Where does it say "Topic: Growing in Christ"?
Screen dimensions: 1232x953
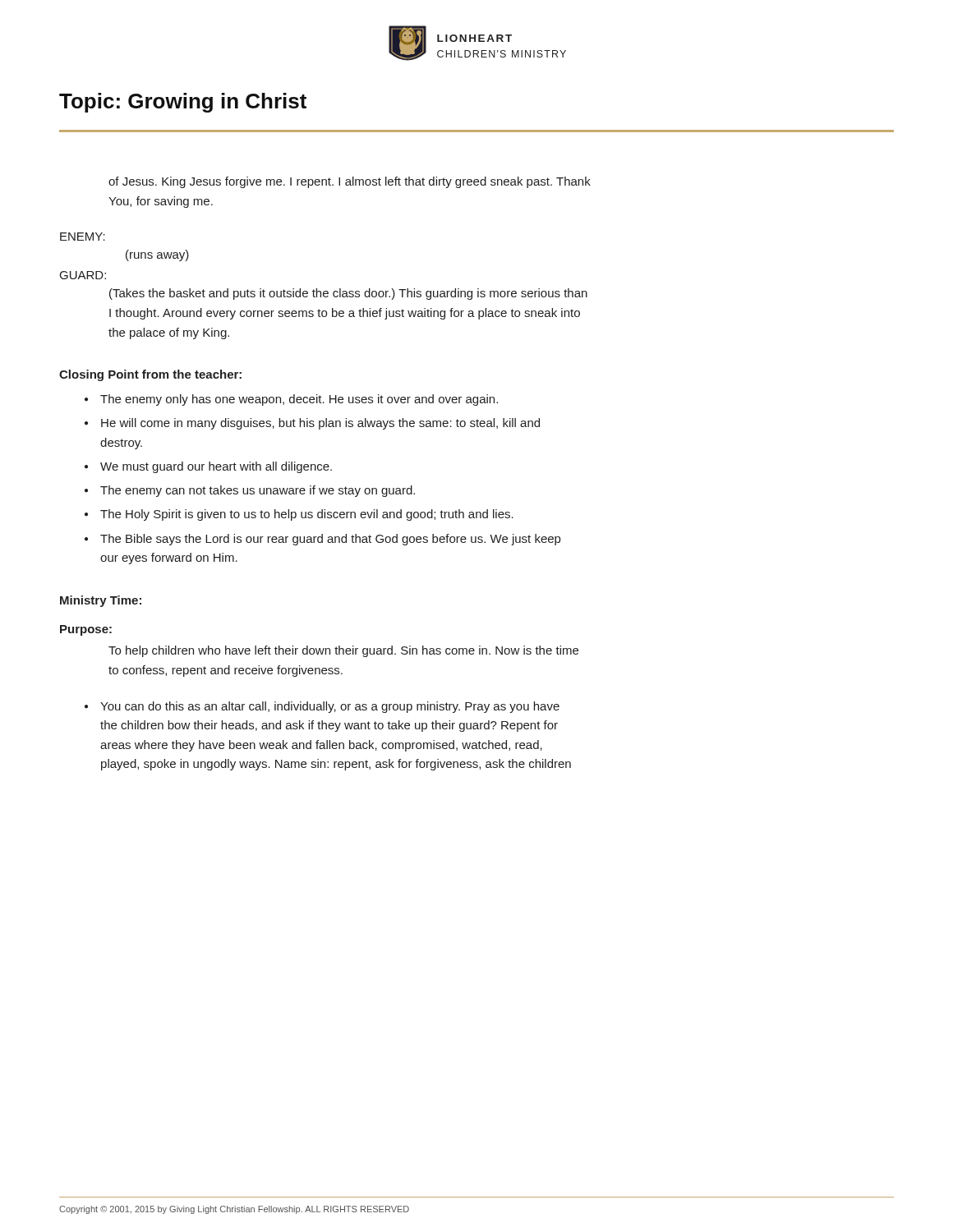pos(183,103)
